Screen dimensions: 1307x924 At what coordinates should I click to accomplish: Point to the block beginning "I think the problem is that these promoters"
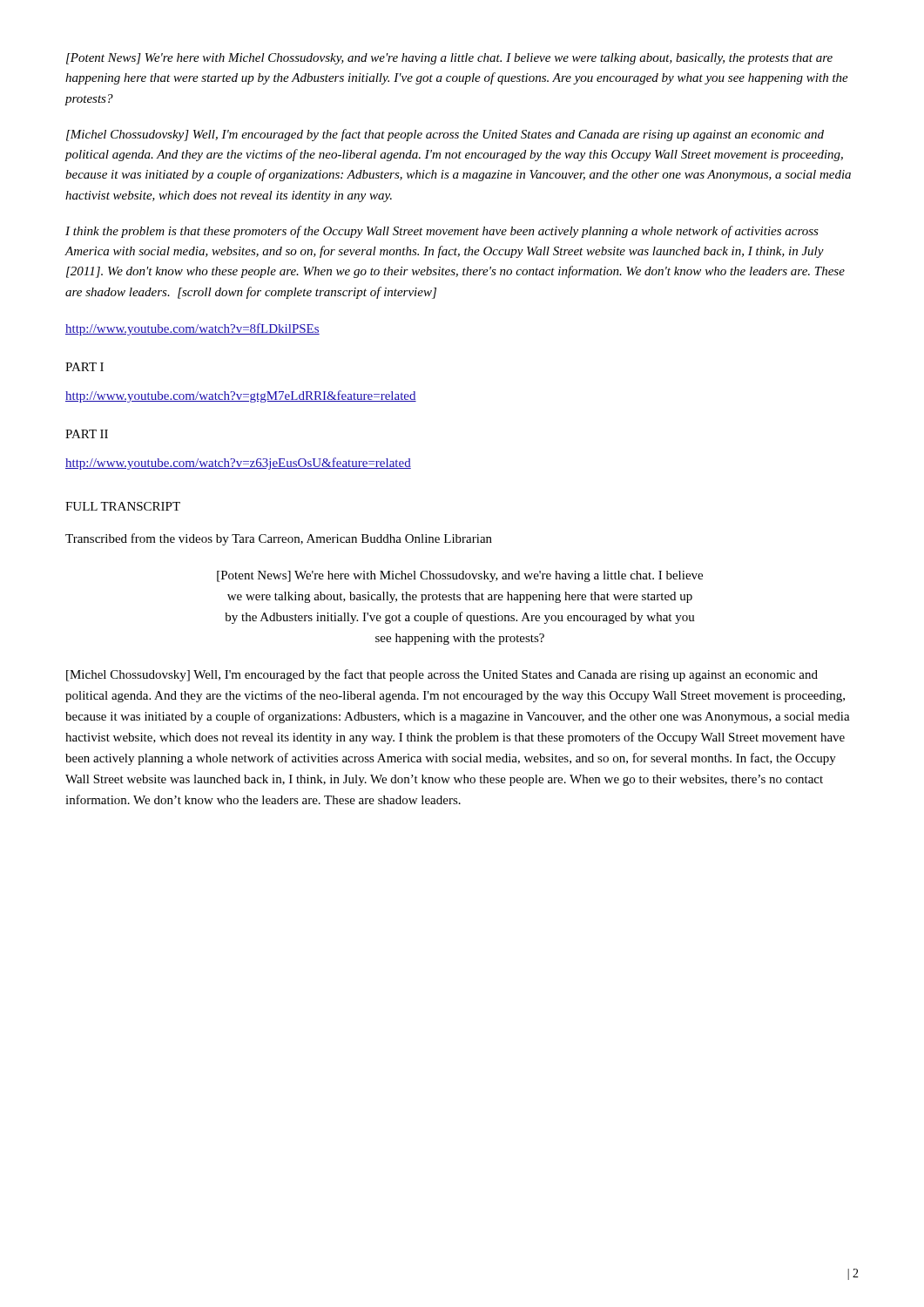(x=455, y=261)
